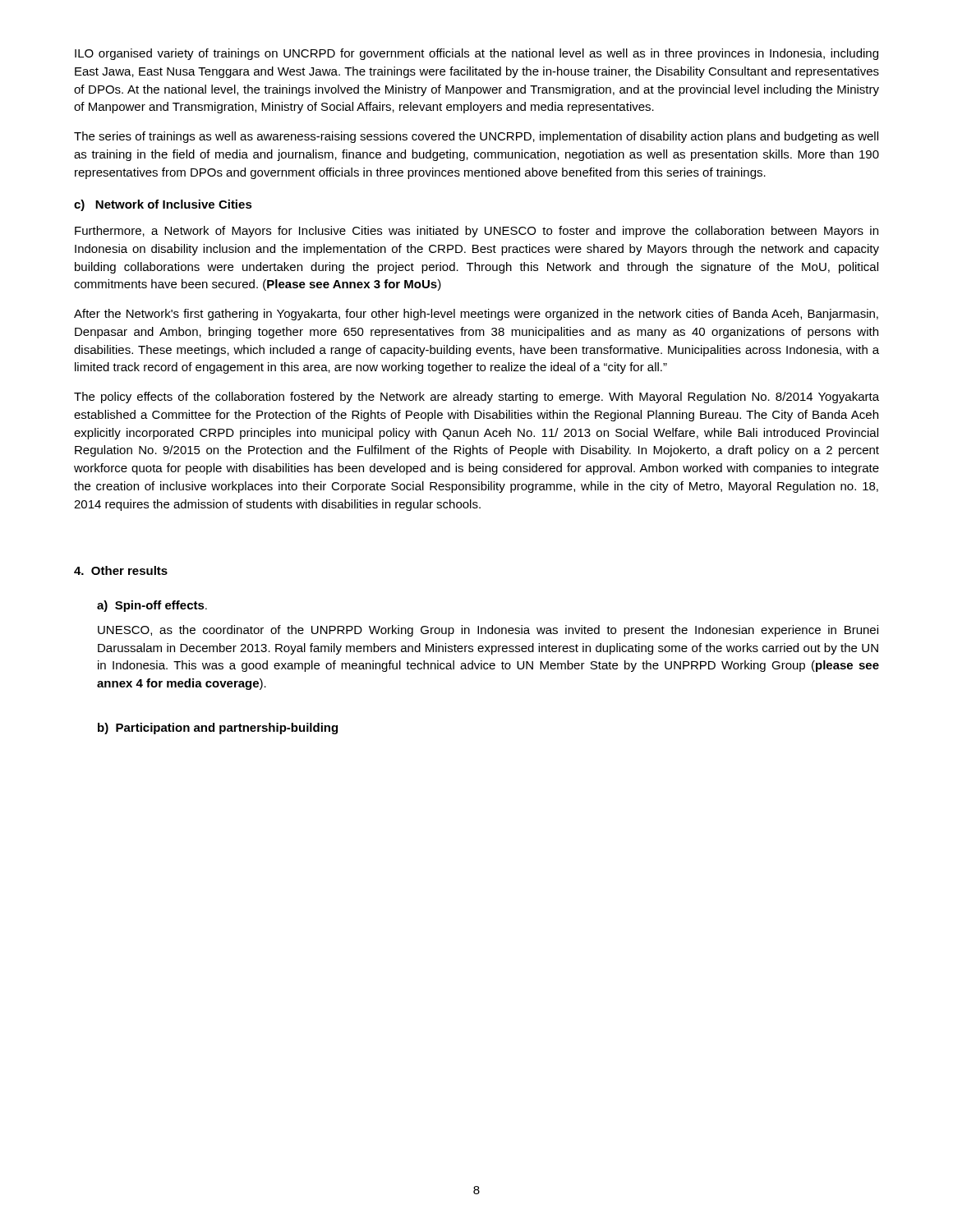Select the element starting "UNESCO, as the coordinator of"
Screen dimensions: 1232x953
pyautogui.click(x=488, y=656)
